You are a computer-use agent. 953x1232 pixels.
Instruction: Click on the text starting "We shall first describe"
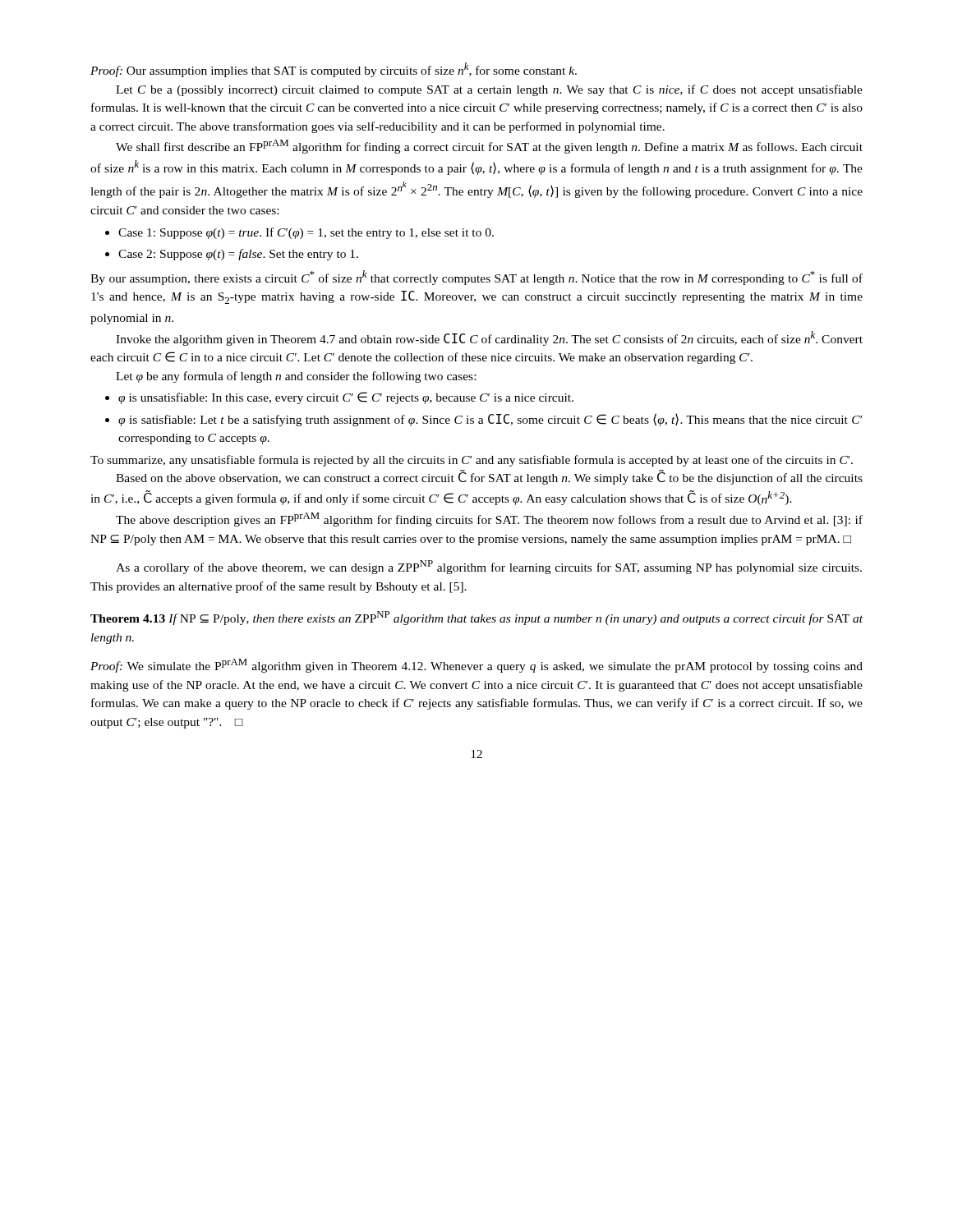pos(476,178)
